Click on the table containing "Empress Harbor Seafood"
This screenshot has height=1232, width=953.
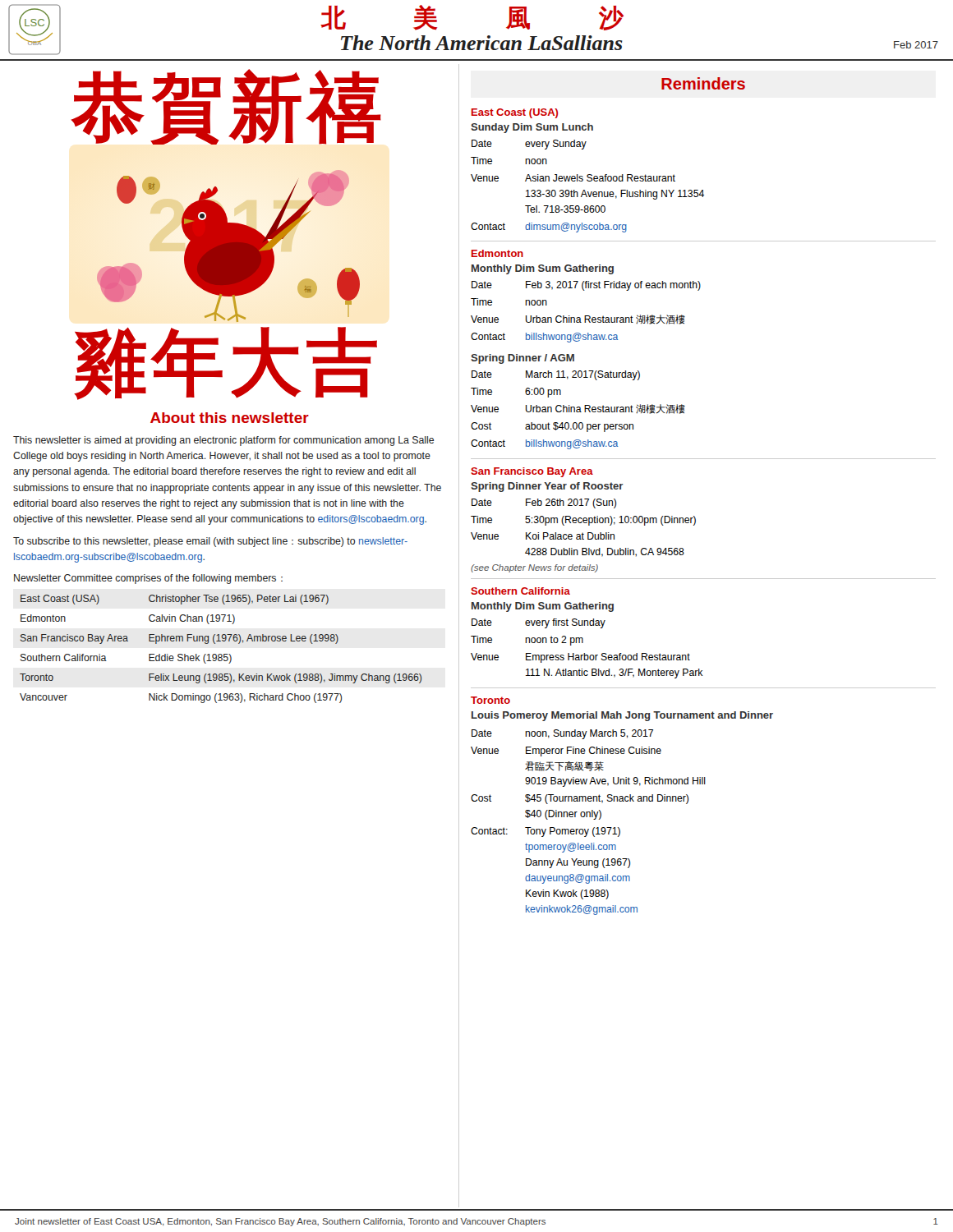[x=703, y=648]
